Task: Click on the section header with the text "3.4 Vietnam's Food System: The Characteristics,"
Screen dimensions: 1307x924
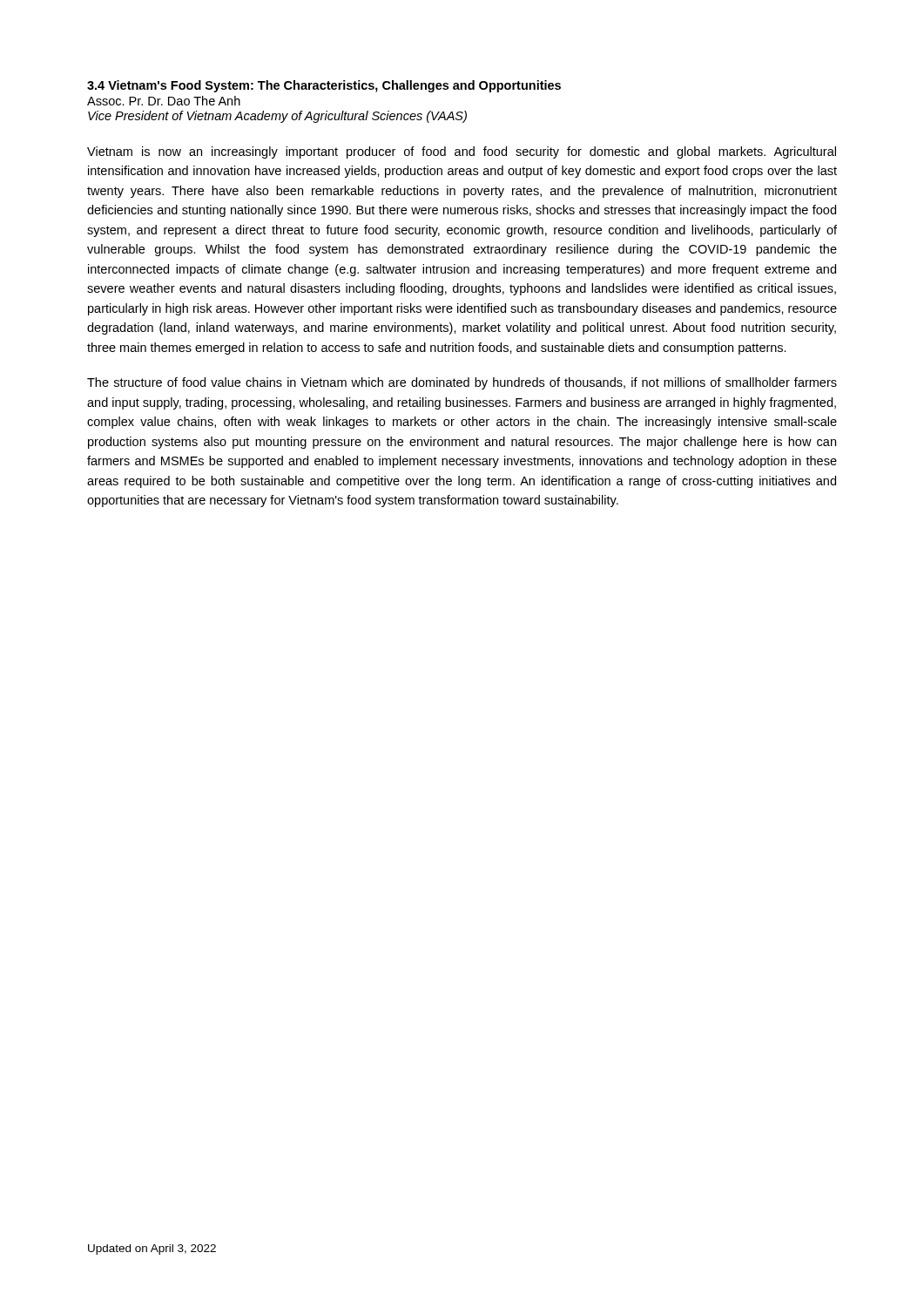Action: tap(324, 85)
